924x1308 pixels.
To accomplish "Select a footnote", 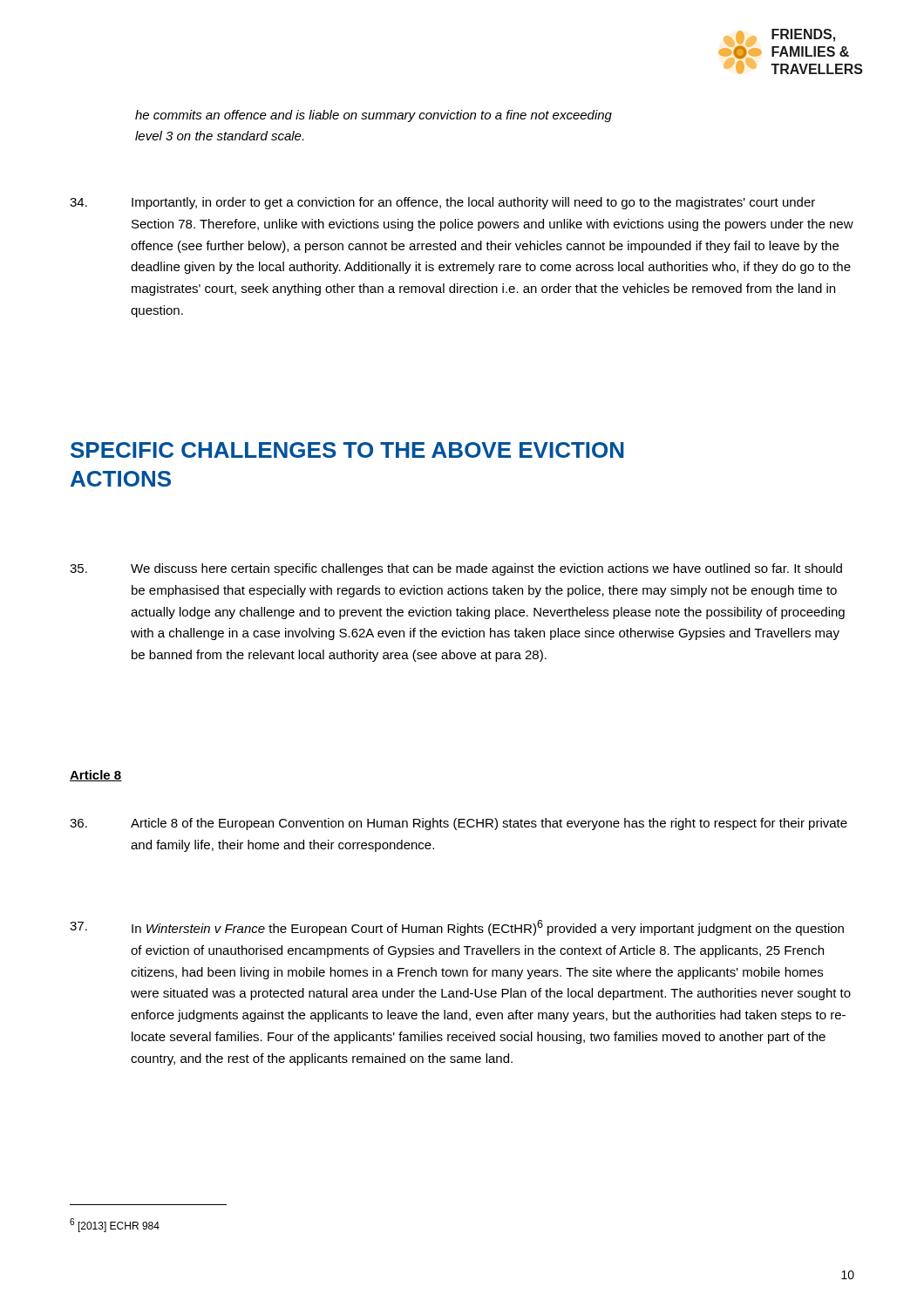I will coord(115,1225).
